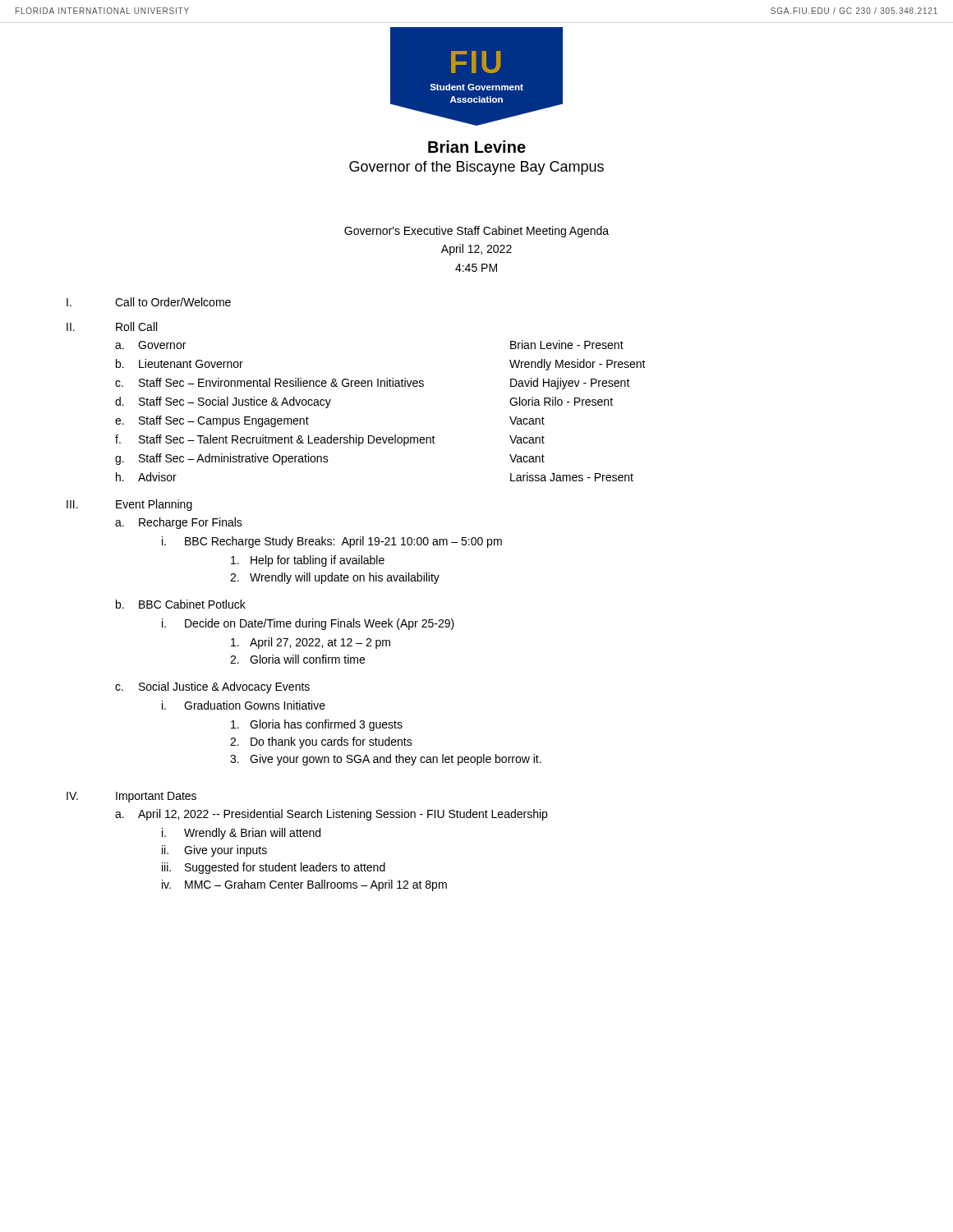
Task: Select the list item that reads "d.Staff Sec – Social Justice & Advocacy"
Action: click(312, 402)
